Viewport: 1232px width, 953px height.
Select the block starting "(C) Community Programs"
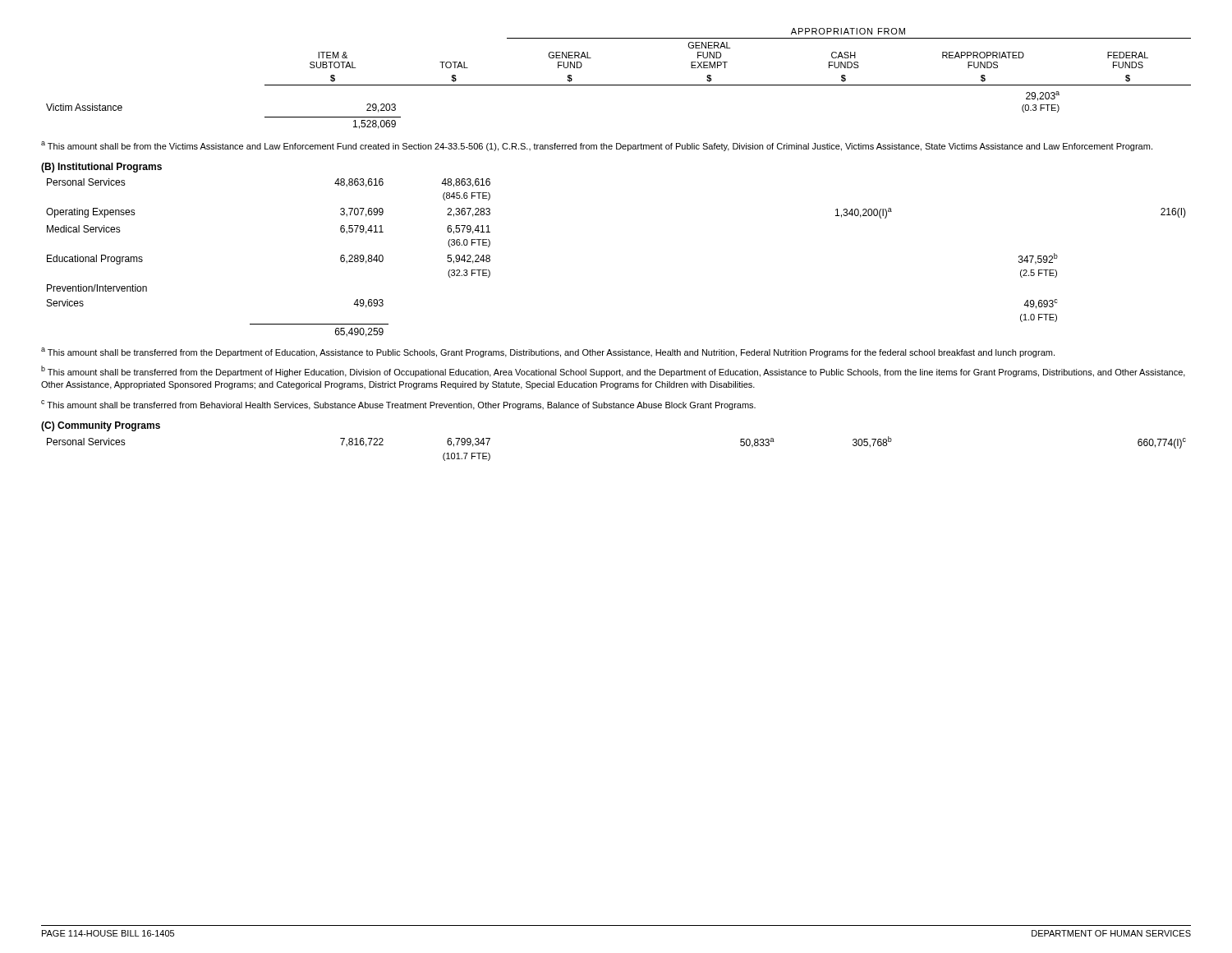click(101, 425)
